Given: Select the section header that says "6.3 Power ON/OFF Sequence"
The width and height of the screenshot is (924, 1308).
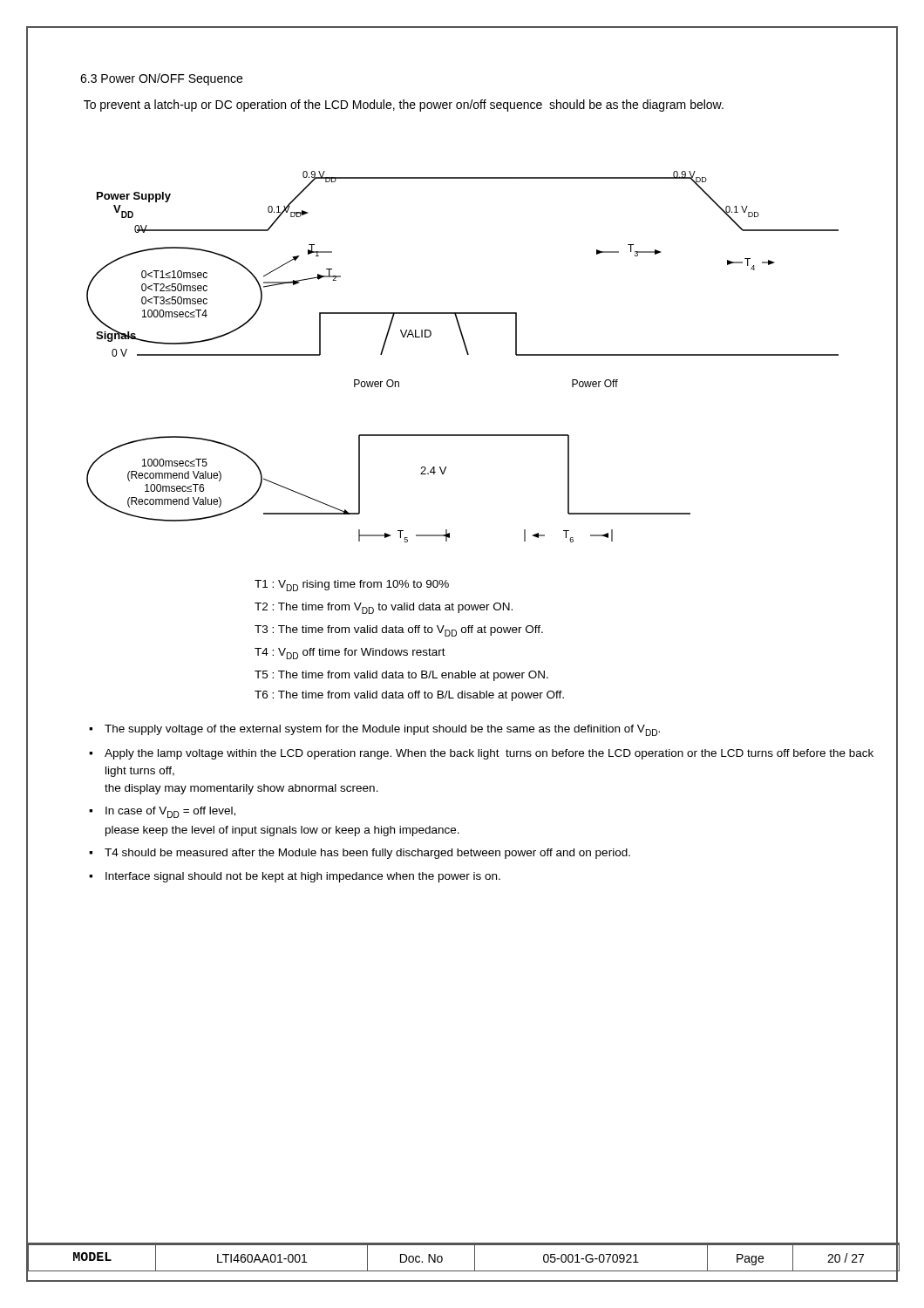Looking at the screenshot, I should click(162, 78).
